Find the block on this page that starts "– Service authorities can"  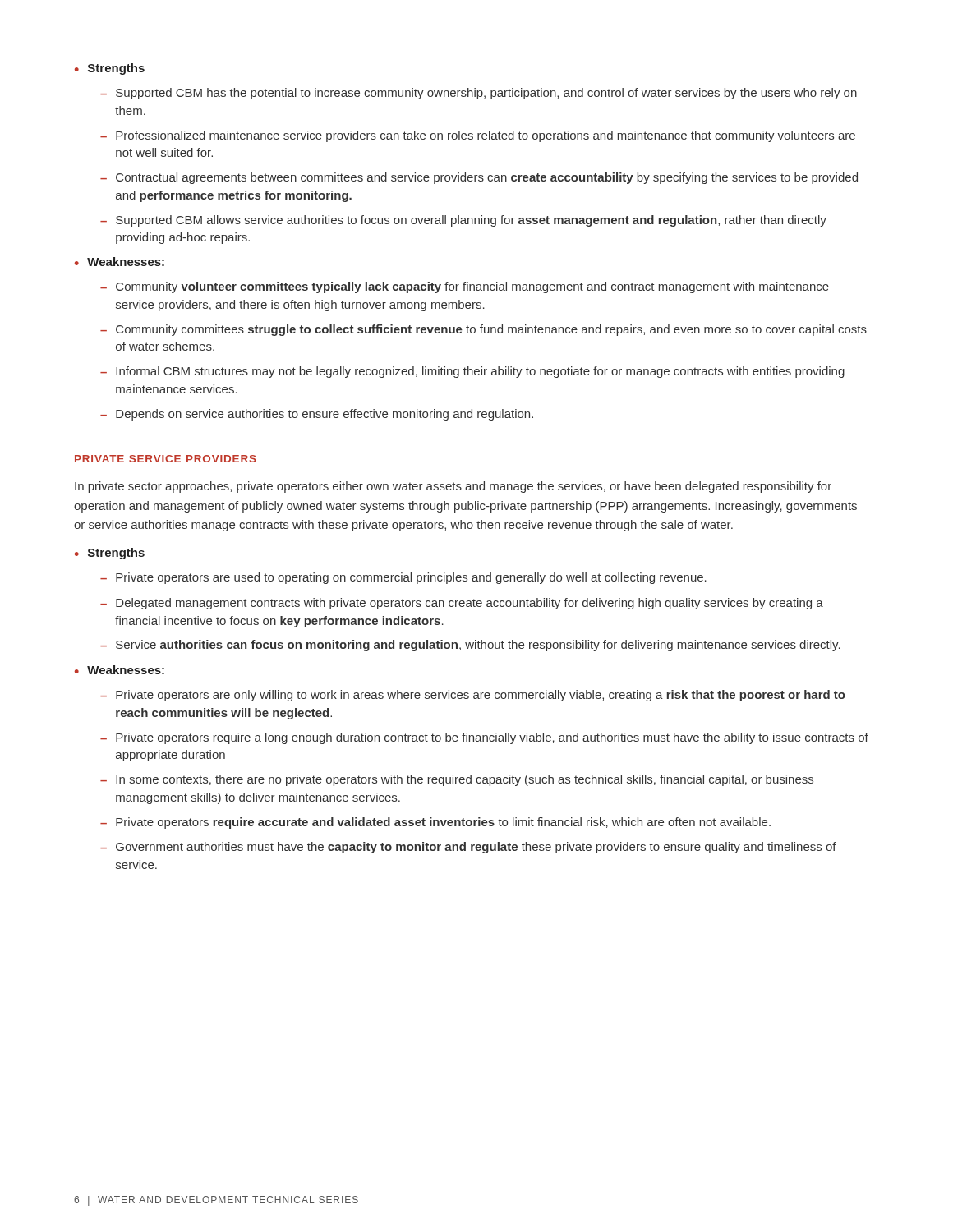point(486,645)
